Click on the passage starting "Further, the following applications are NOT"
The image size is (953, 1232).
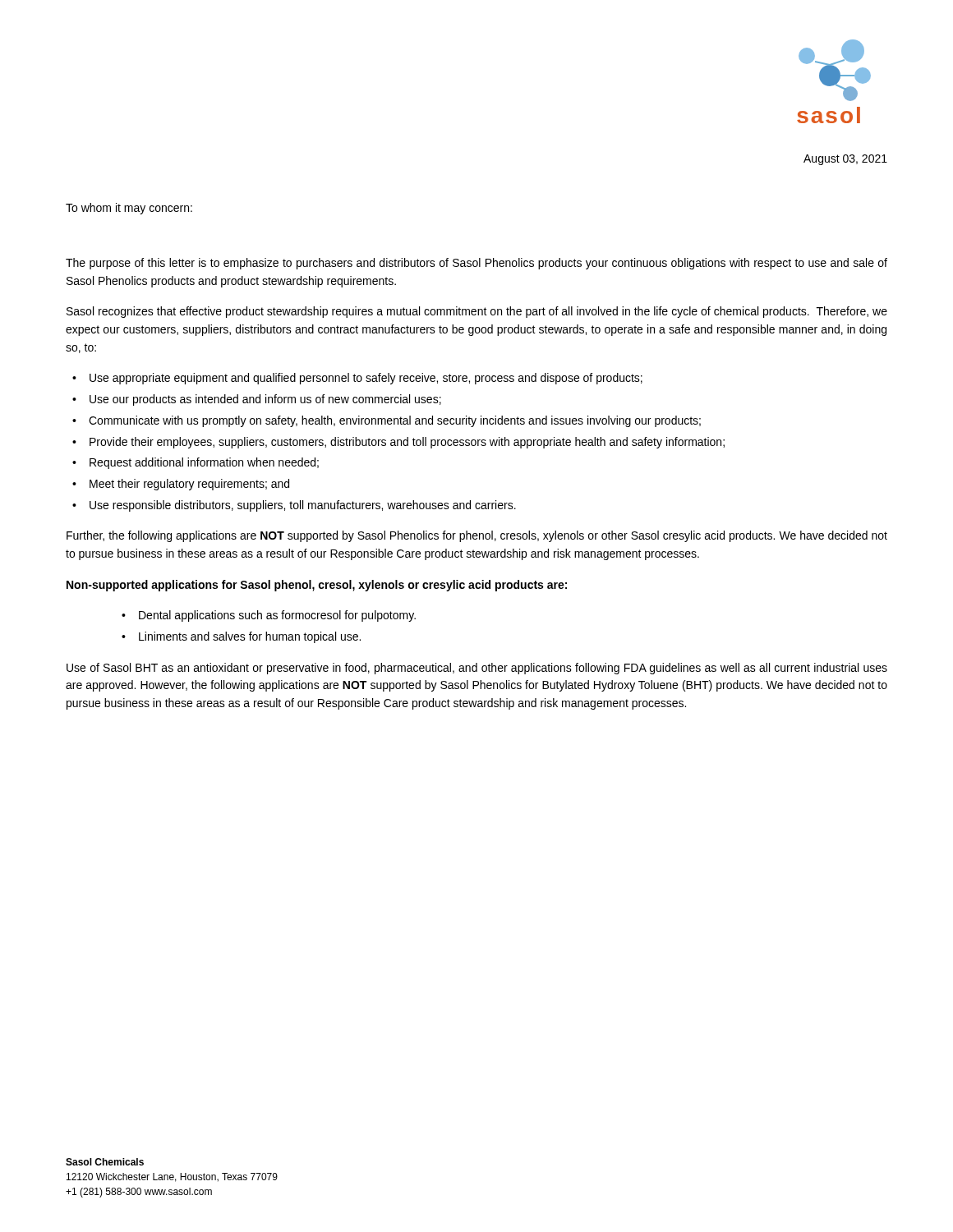[x=476, y=545]
